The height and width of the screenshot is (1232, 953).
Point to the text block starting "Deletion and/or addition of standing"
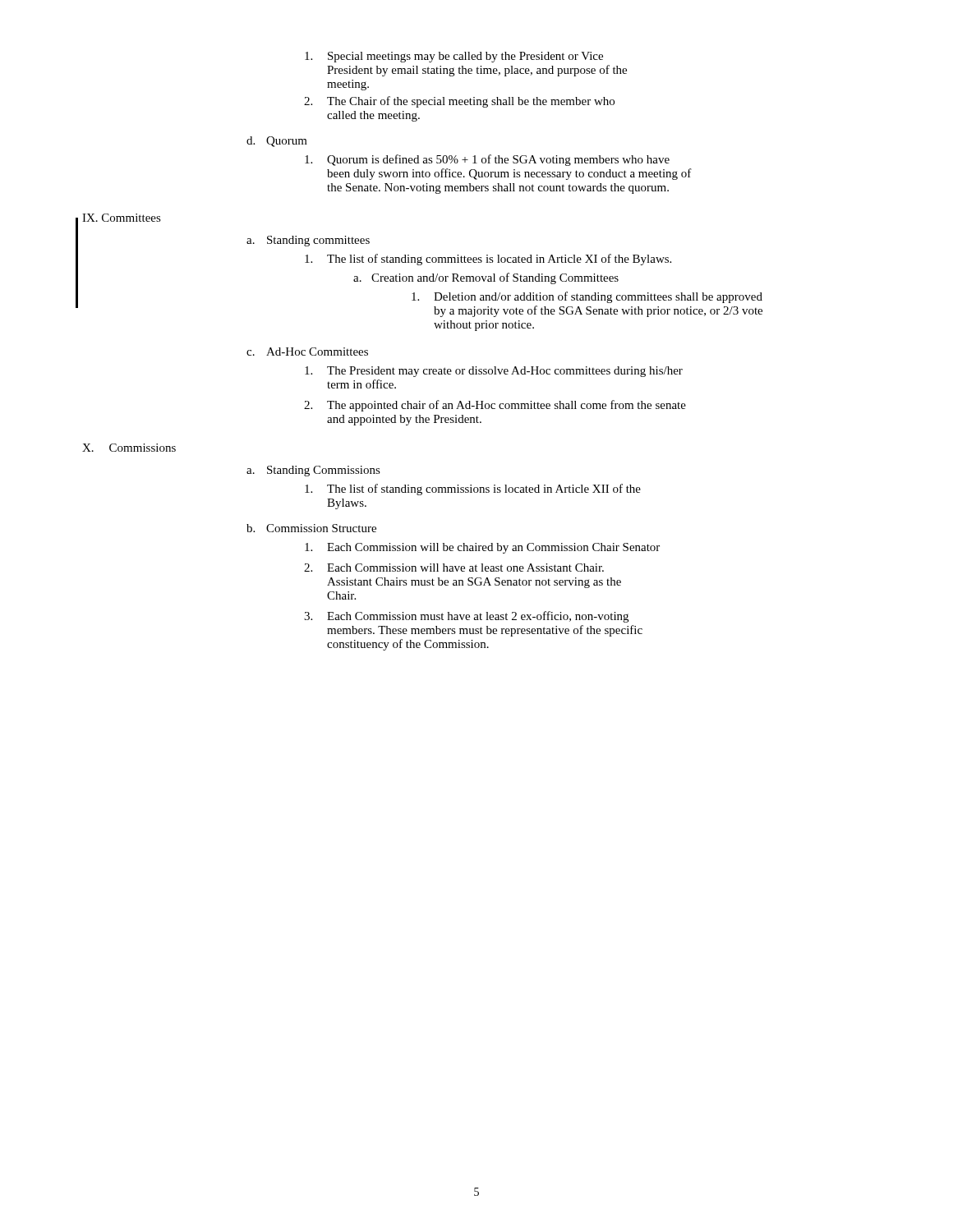(x=641, y=311)
